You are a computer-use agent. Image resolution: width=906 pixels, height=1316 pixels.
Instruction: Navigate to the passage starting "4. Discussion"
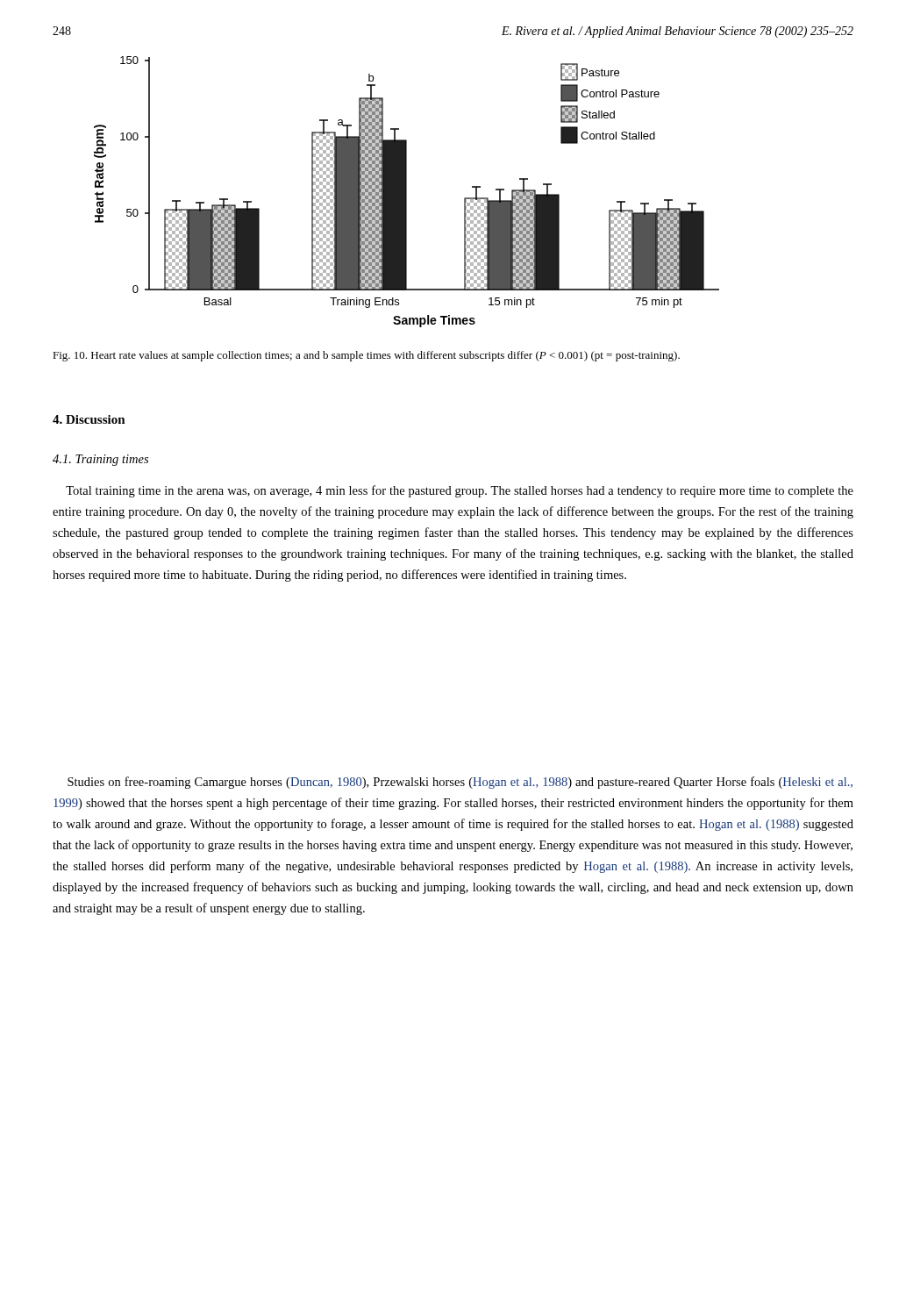click(89, 419)
